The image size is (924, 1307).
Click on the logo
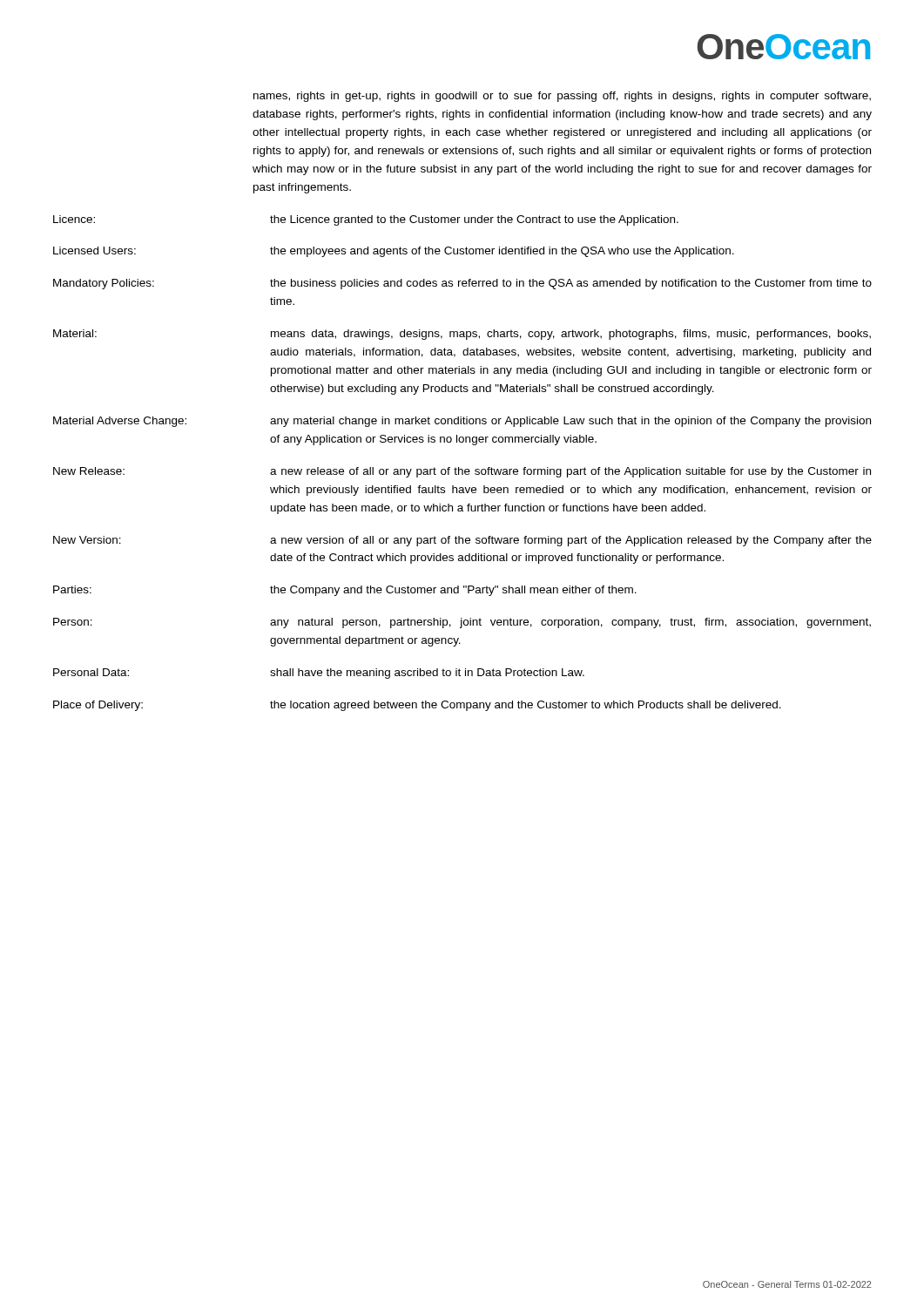pyautogui.click(x=784, y=47)
